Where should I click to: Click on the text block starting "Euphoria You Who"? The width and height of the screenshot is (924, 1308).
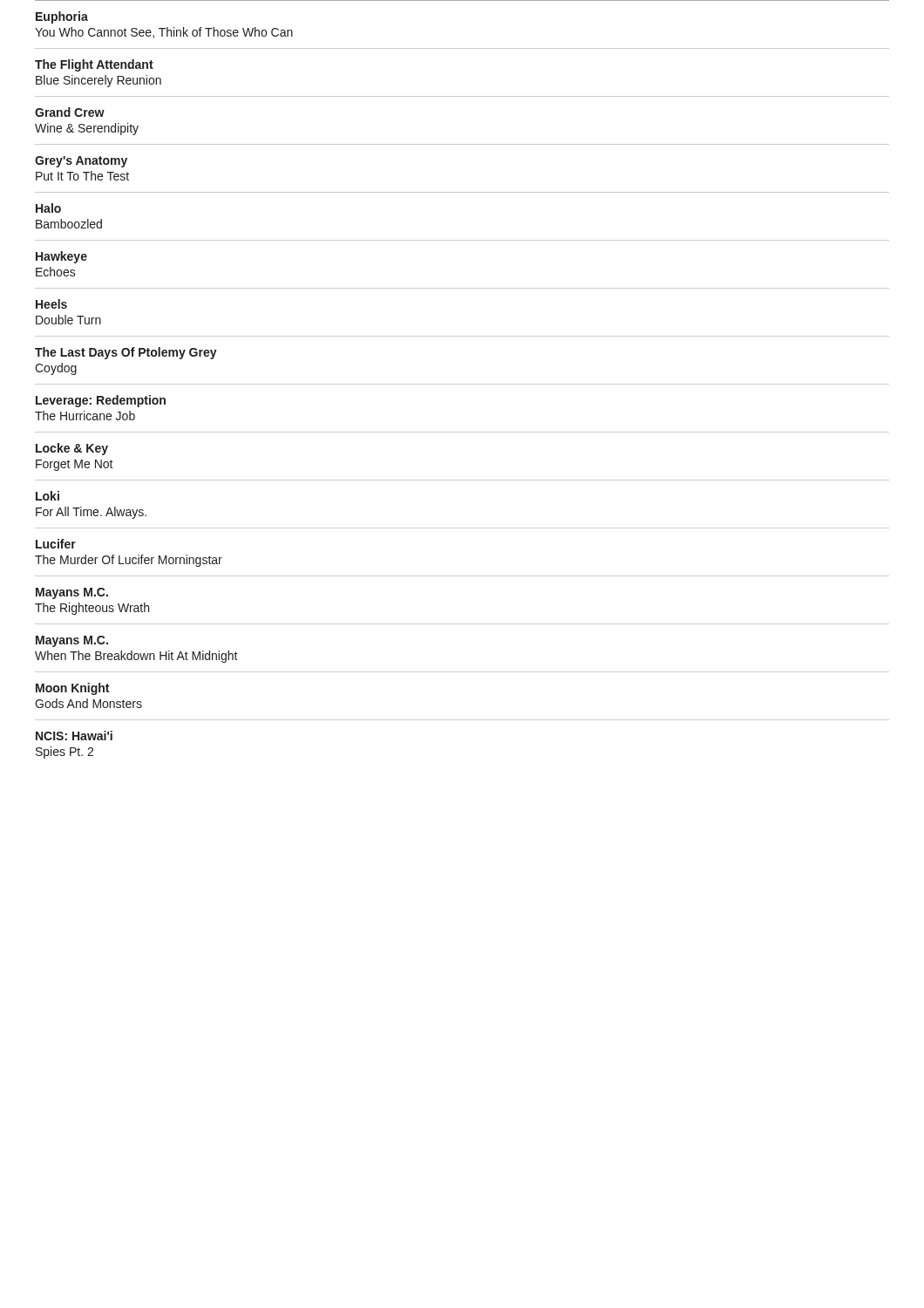pos(62,17)
